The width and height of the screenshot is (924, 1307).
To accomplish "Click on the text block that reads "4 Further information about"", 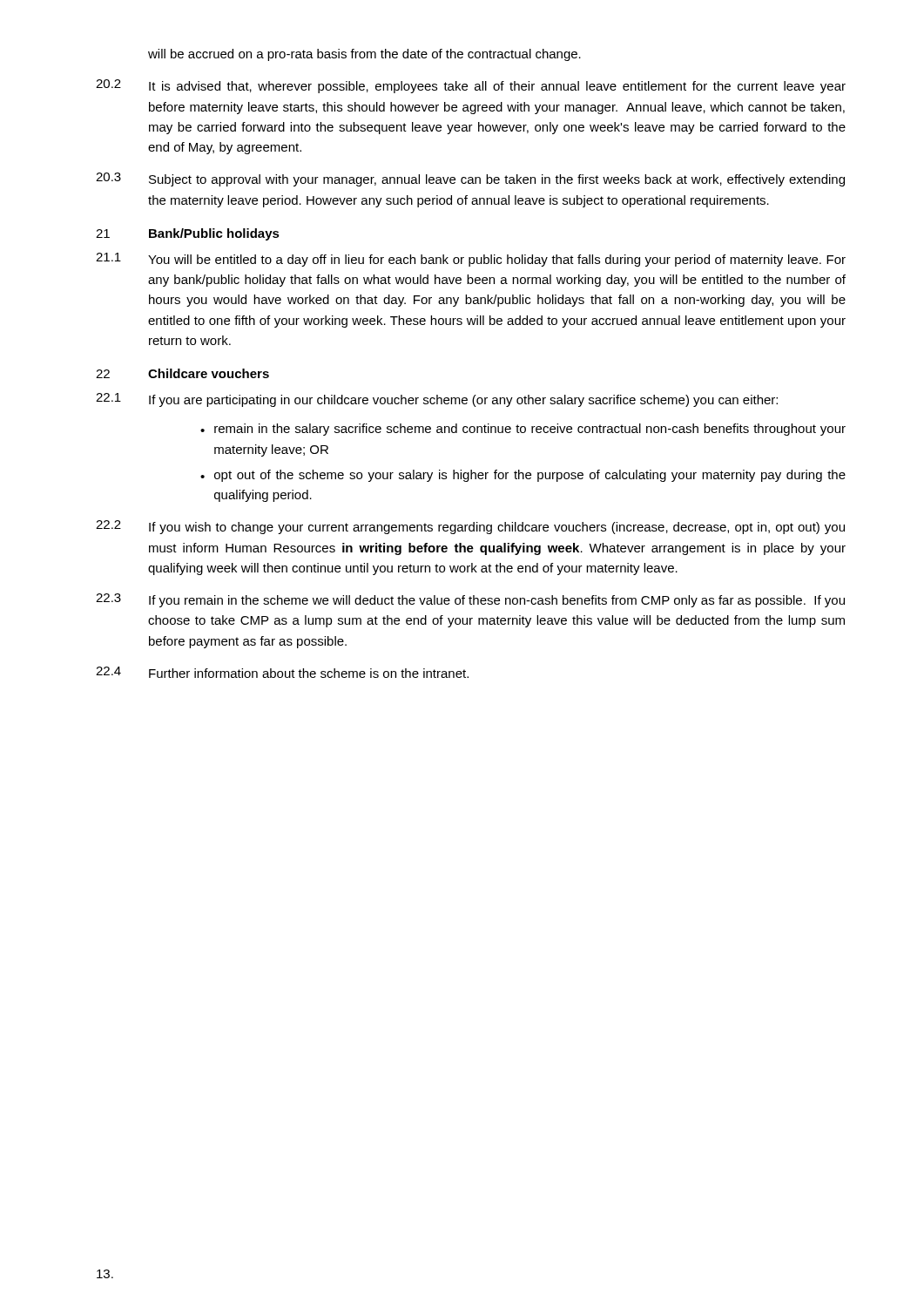I will (x=471, y=673).
